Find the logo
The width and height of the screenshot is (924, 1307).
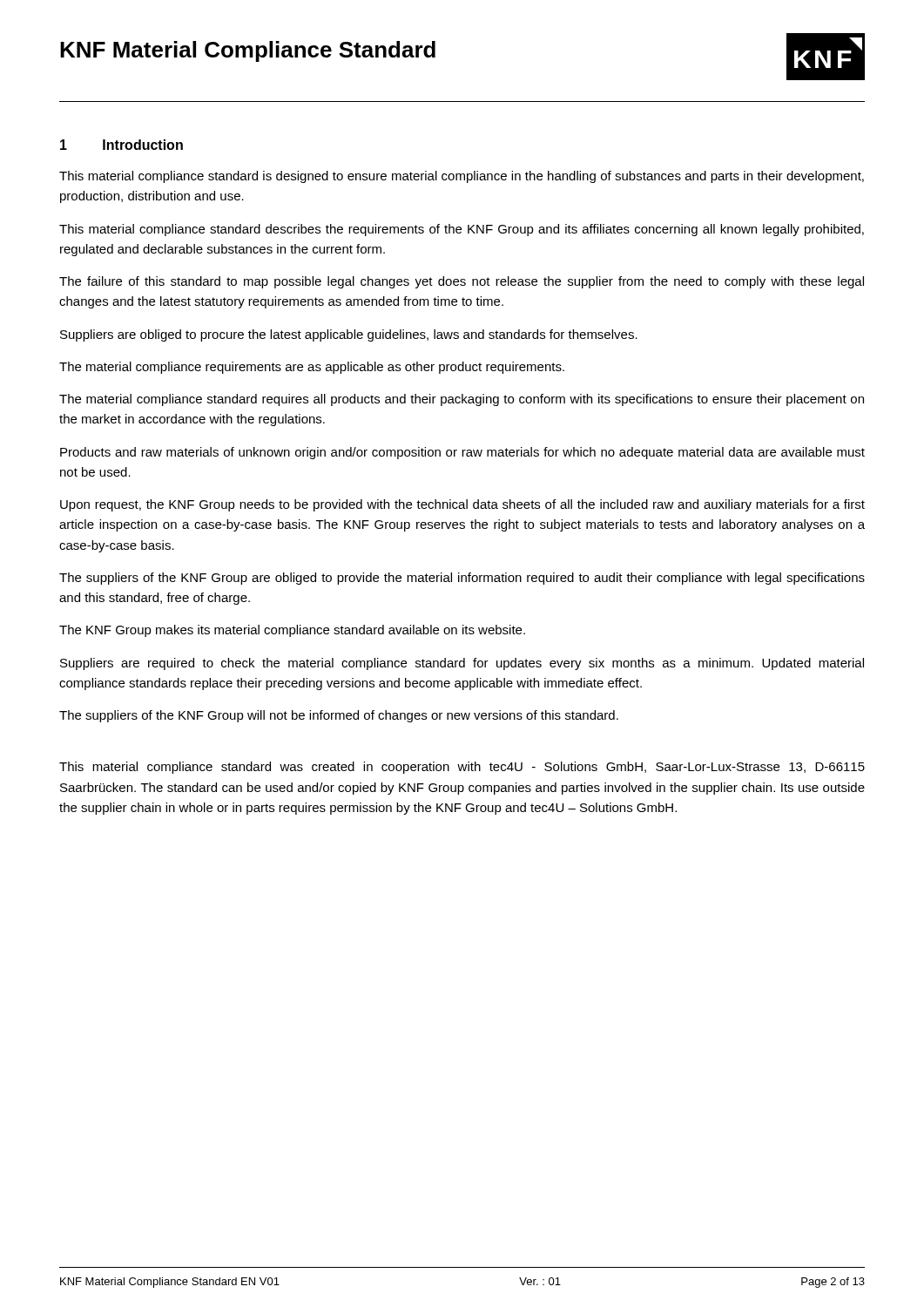tap(826, 57)
